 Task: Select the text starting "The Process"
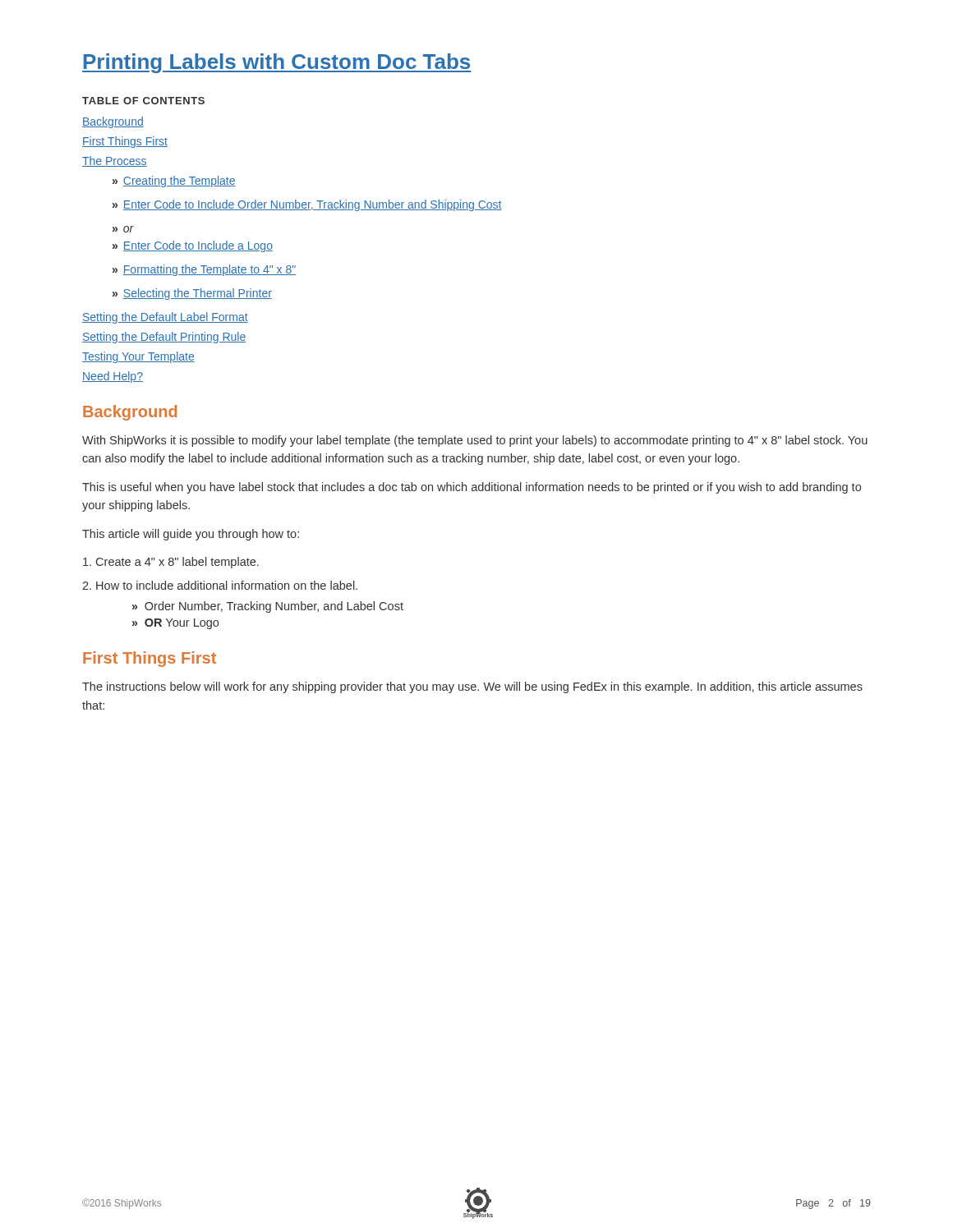point(115,161)
